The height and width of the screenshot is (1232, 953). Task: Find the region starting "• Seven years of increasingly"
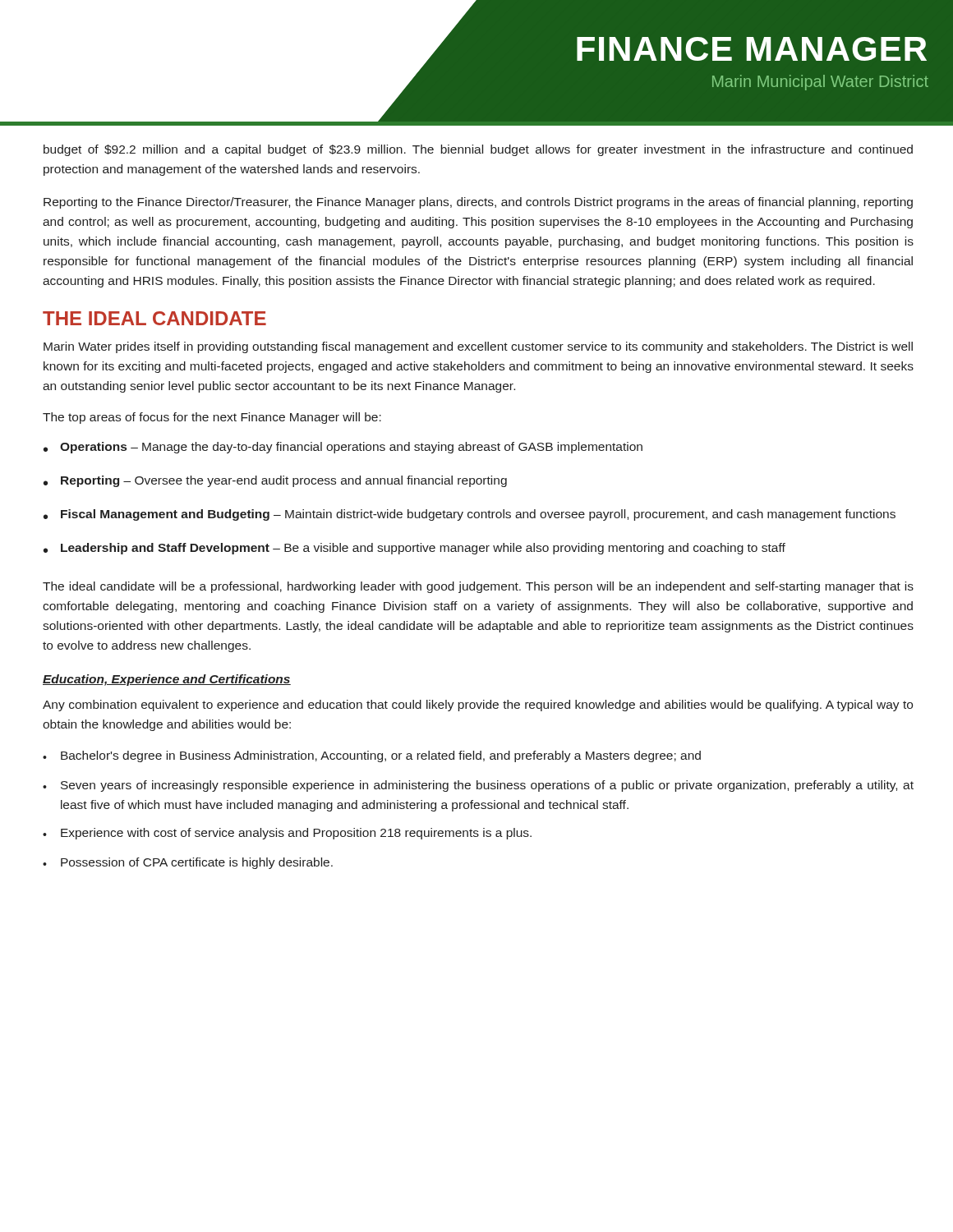click(478, 795)
